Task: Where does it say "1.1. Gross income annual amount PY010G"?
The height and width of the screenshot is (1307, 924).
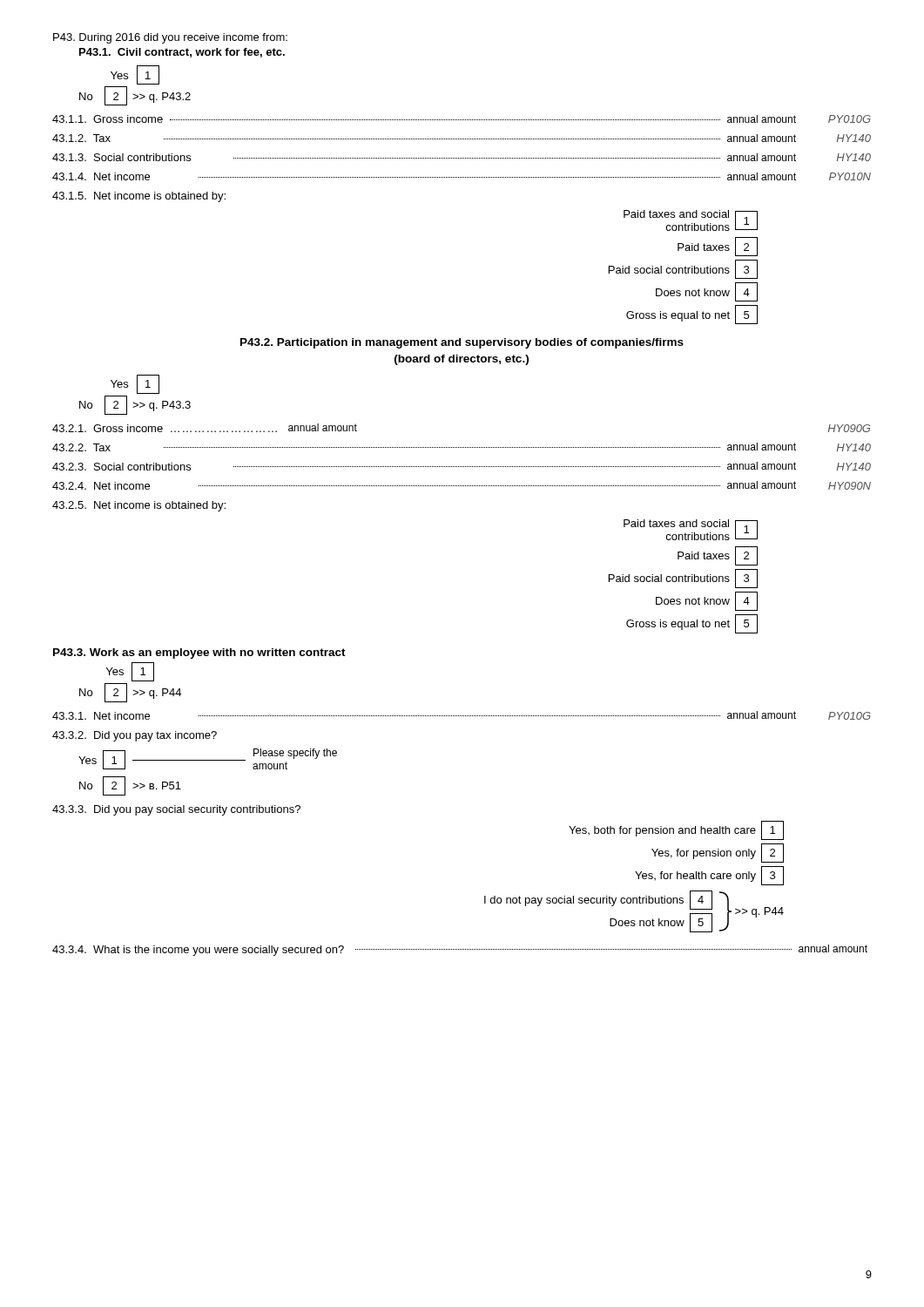Action: [x=462, y=119]
